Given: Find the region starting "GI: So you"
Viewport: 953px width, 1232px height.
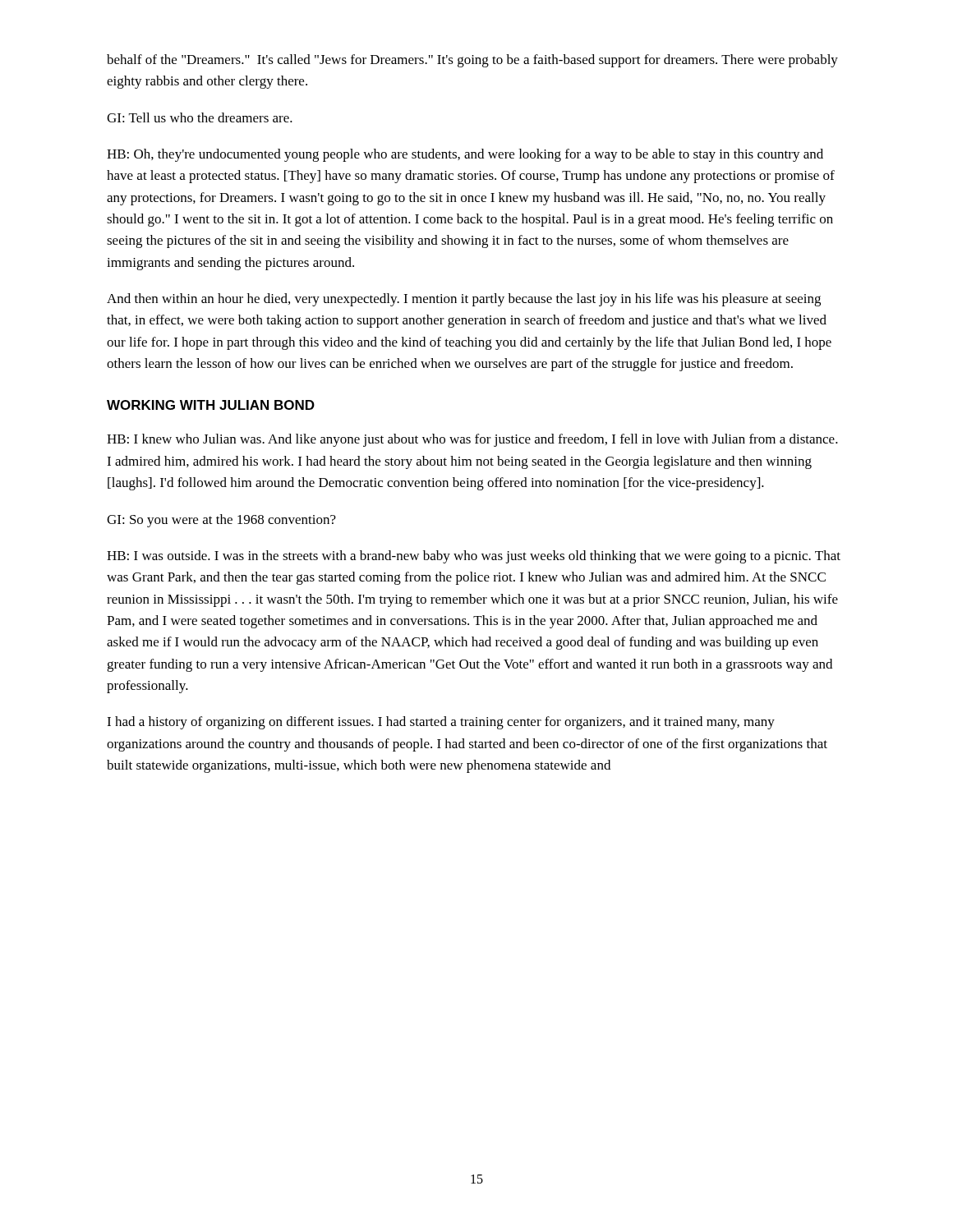Looking at the screenshot, I should pos(221,519).
